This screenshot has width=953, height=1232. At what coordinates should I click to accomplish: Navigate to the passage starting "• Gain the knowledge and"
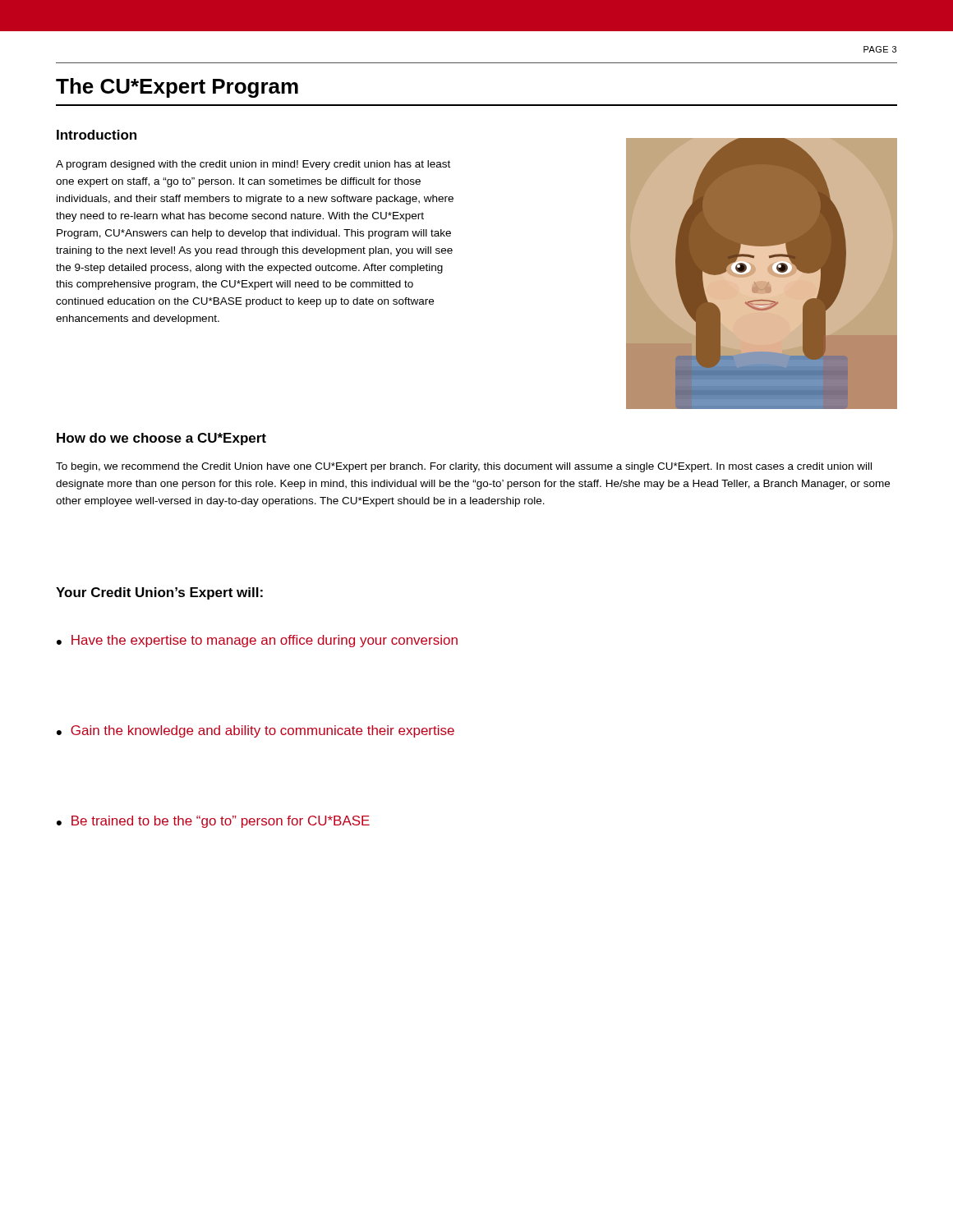click(255, 733)
